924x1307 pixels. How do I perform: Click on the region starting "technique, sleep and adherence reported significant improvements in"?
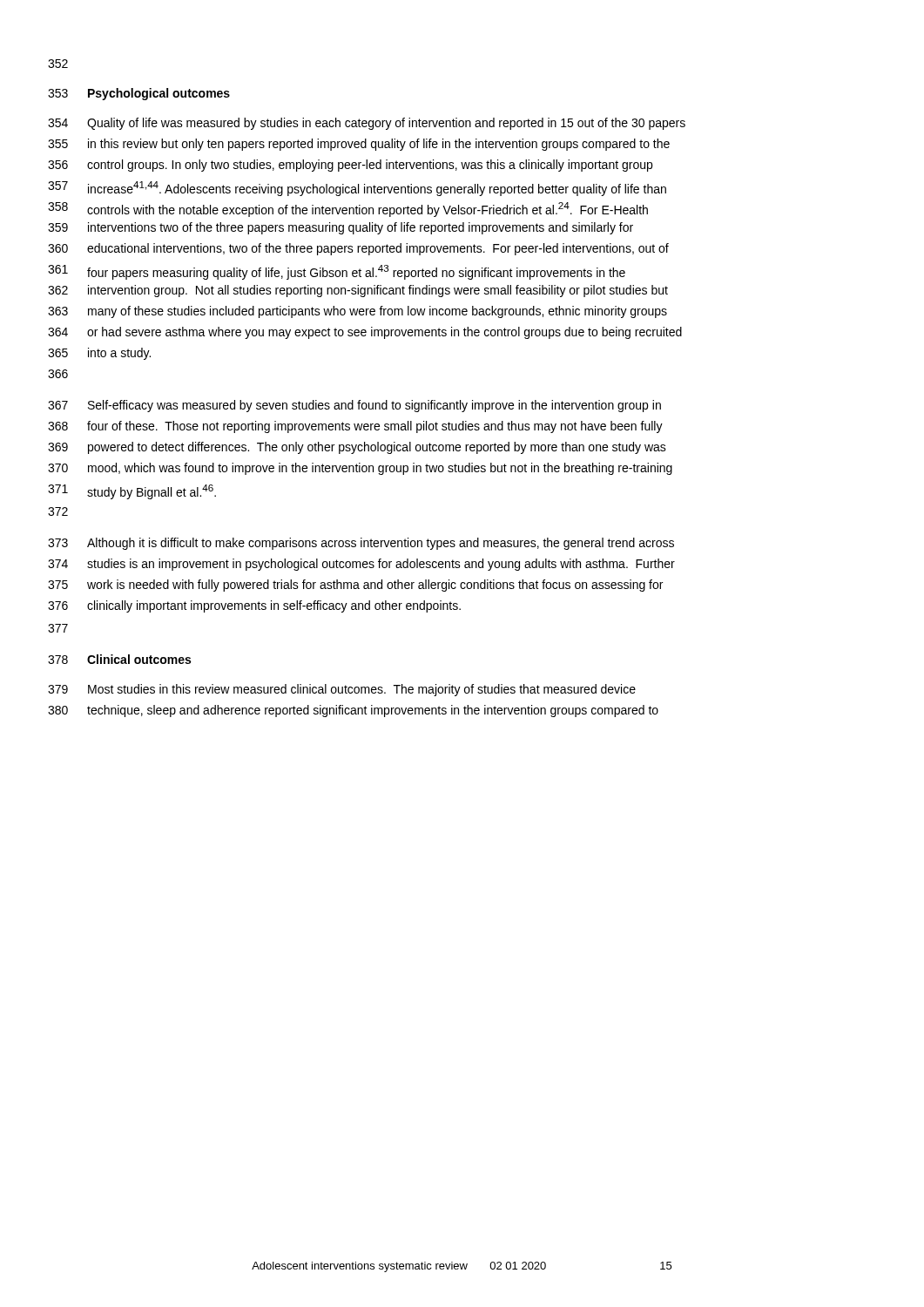373,710
